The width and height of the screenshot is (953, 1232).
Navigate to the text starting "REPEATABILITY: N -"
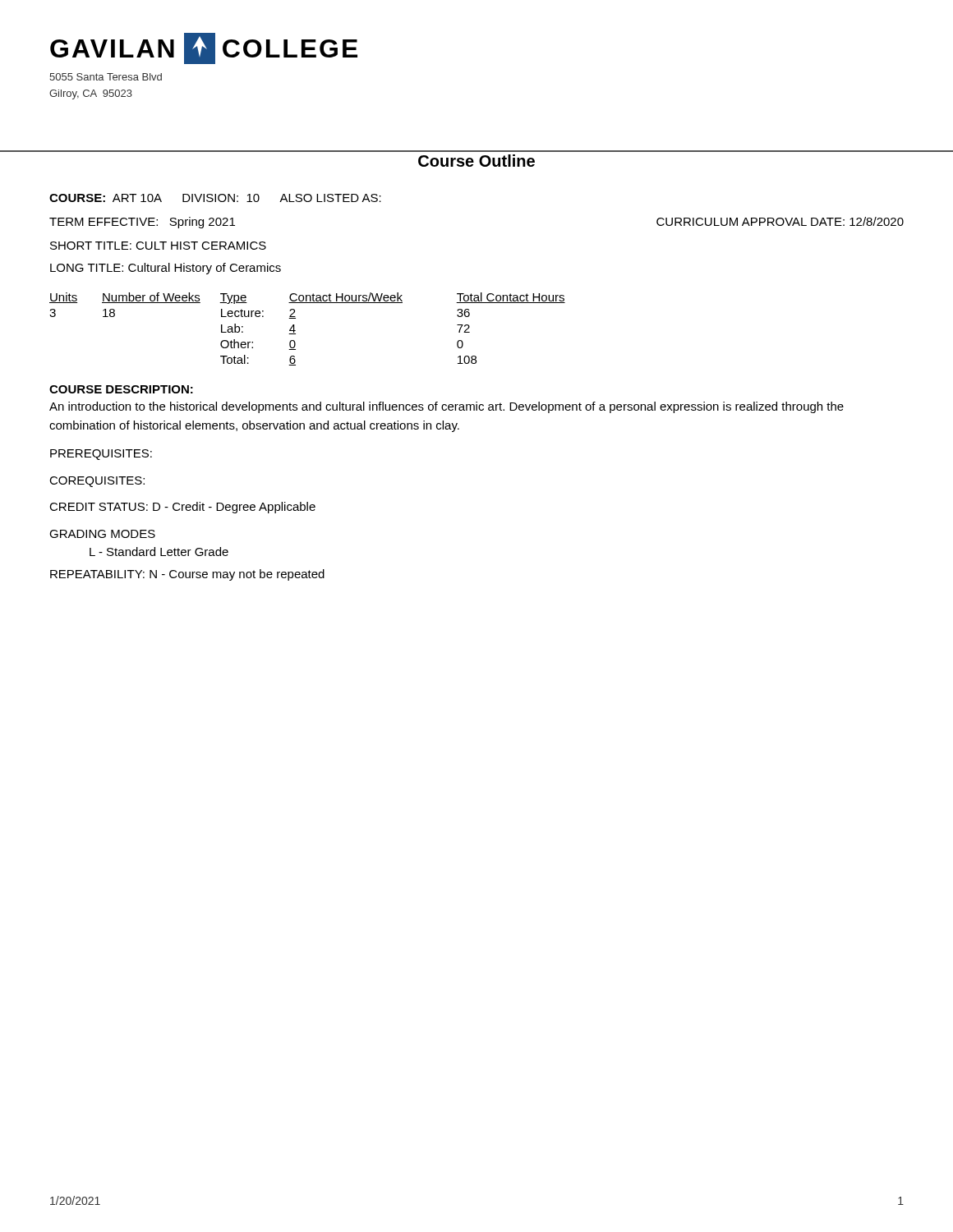[187, 574]
